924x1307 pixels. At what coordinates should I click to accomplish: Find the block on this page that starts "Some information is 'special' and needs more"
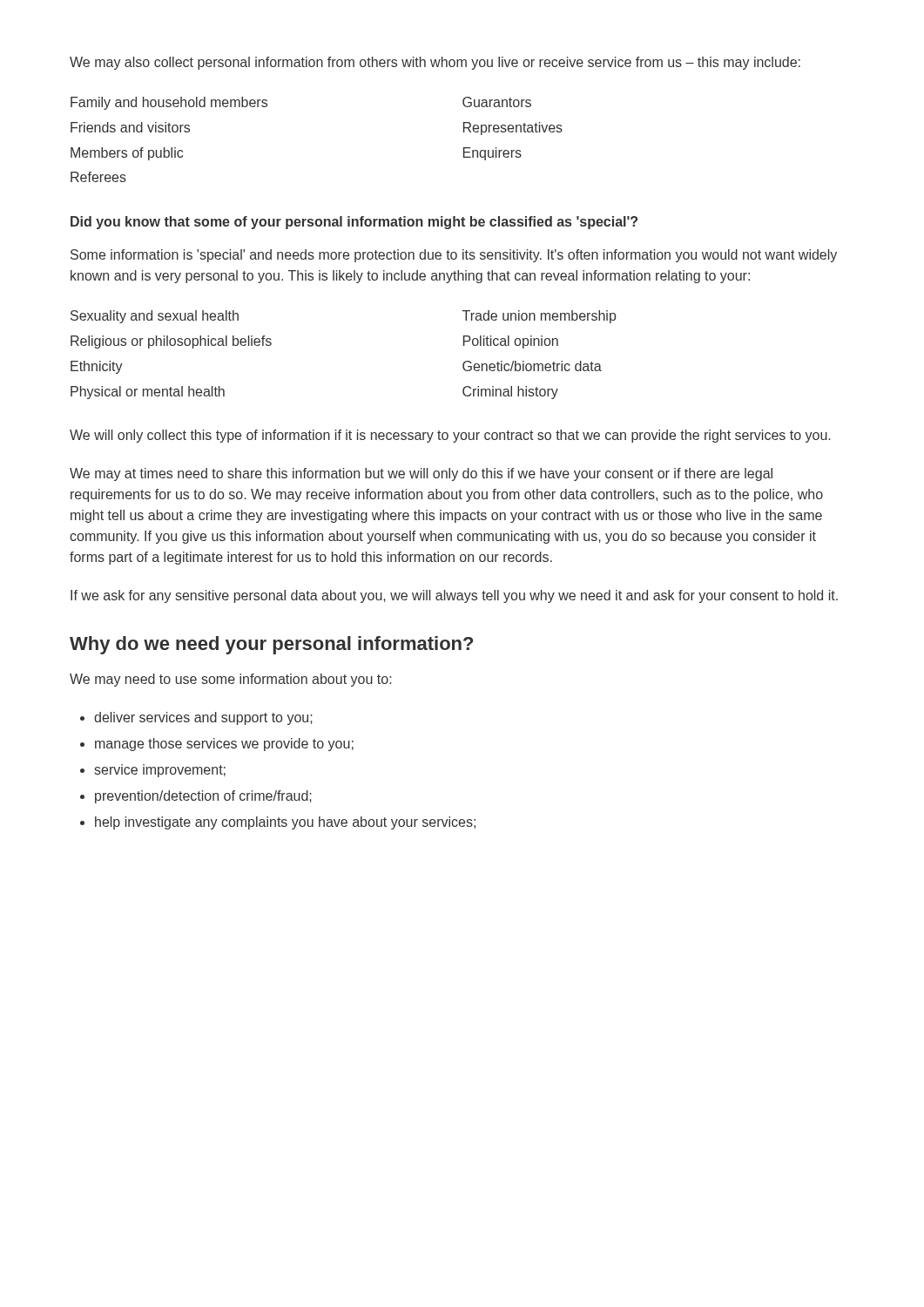(453, 266)
